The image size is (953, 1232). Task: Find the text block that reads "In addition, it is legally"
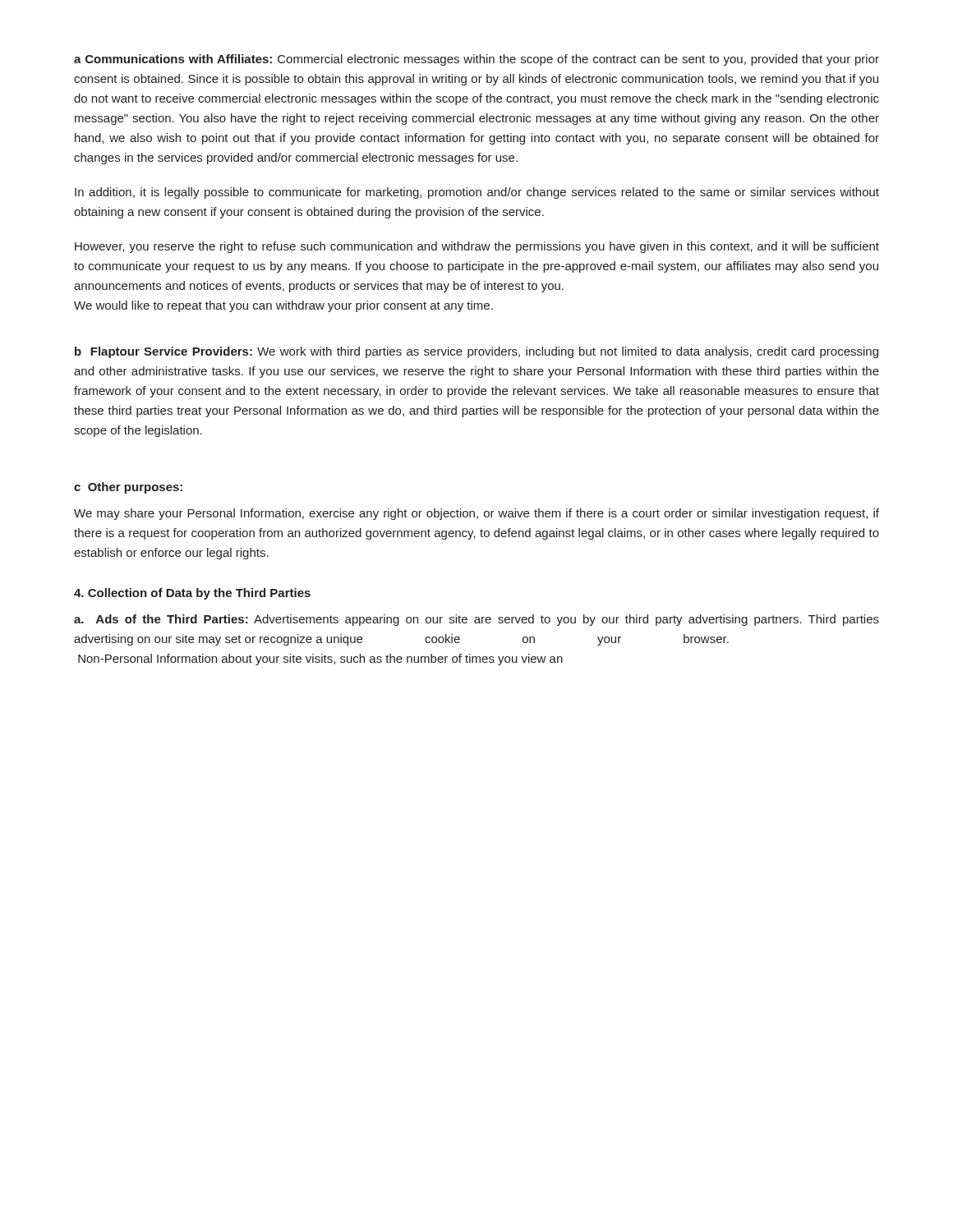pyautogui.click(x=476, y=202)
